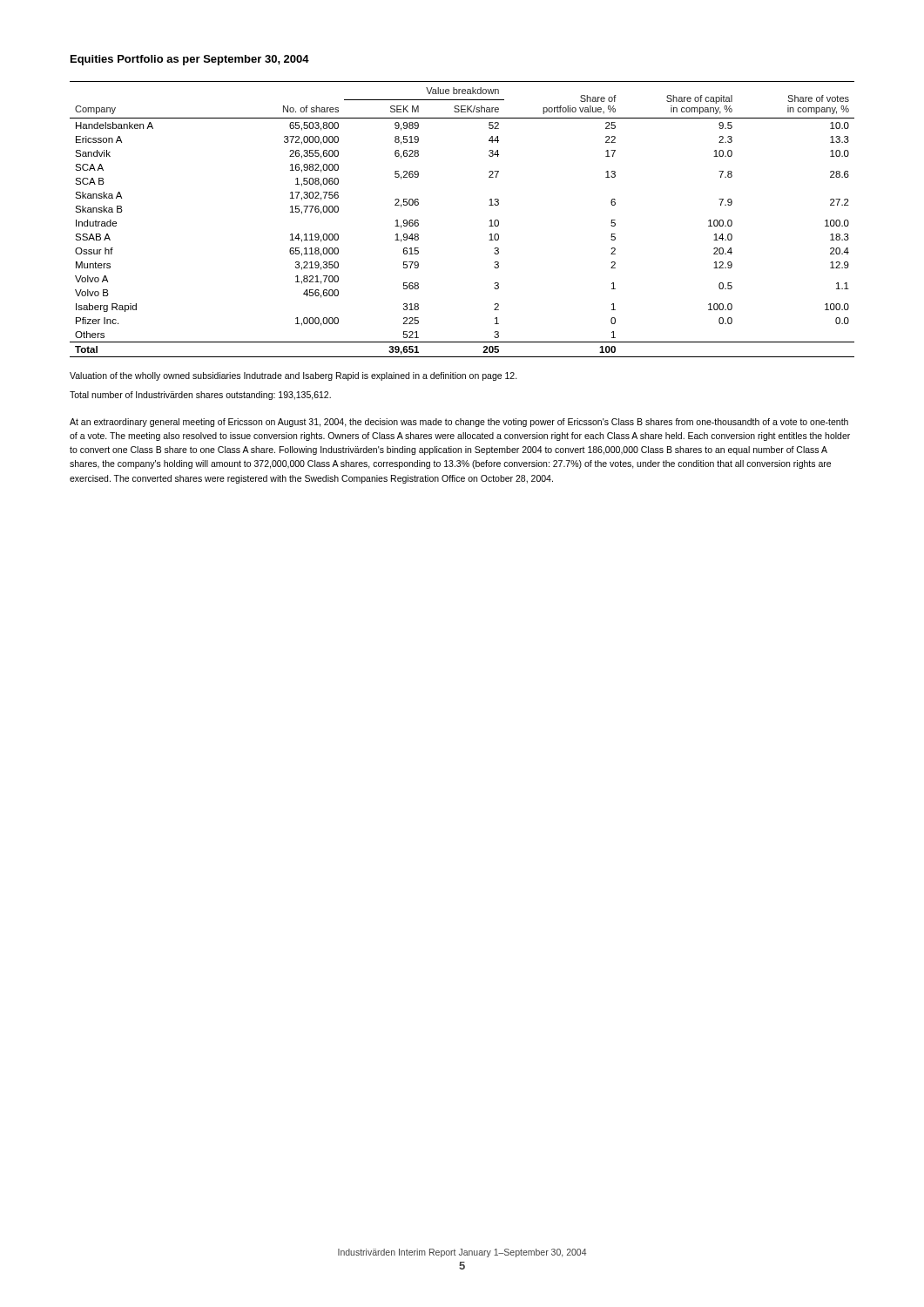Viewport: 924px width, 1307px height.
Task: Navigate to the region starting "Total number of Industrivärden shares outstanding:"
Action: coord(201,394)
